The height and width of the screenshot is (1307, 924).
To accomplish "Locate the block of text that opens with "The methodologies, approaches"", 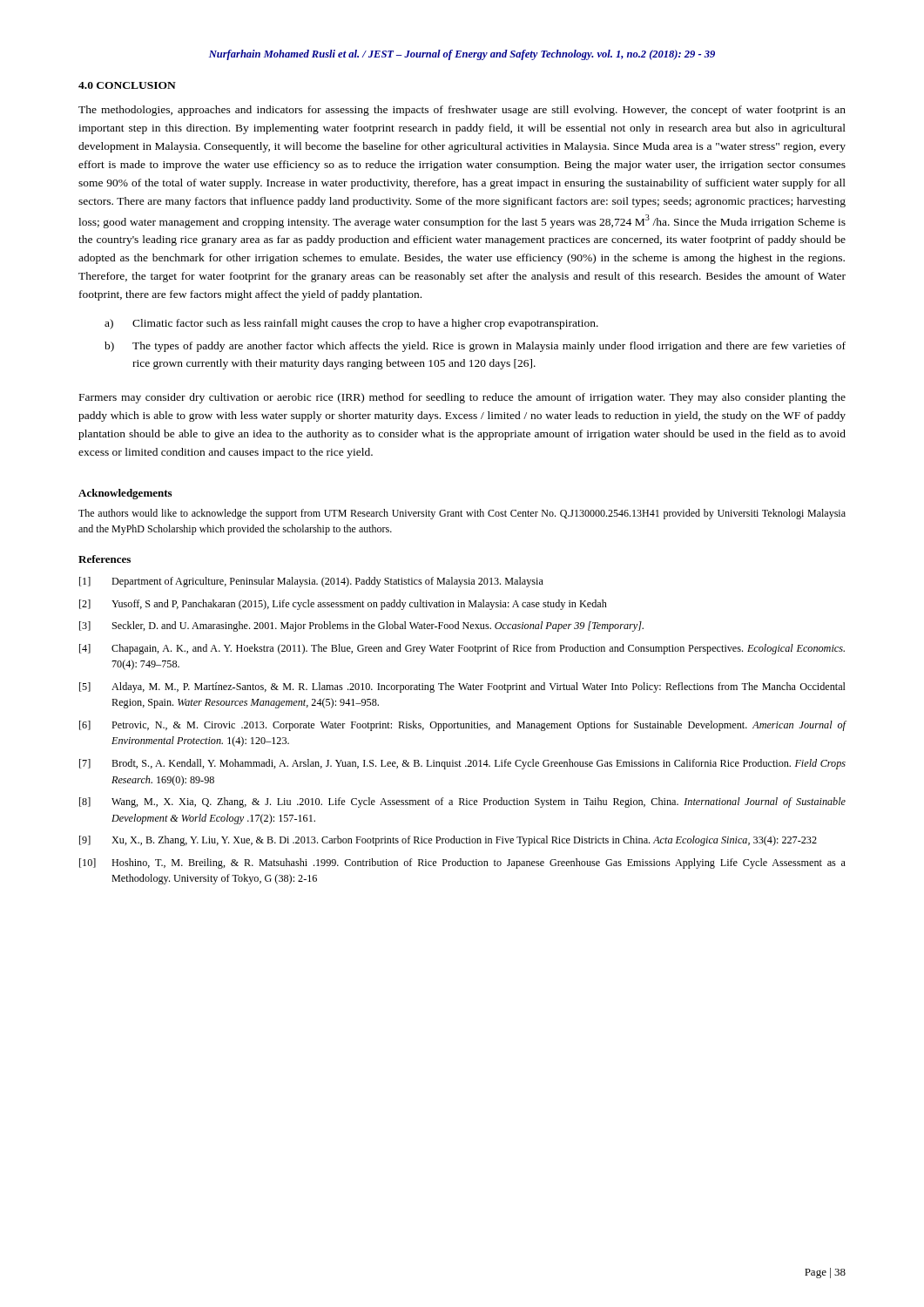I will pos(462,202).
